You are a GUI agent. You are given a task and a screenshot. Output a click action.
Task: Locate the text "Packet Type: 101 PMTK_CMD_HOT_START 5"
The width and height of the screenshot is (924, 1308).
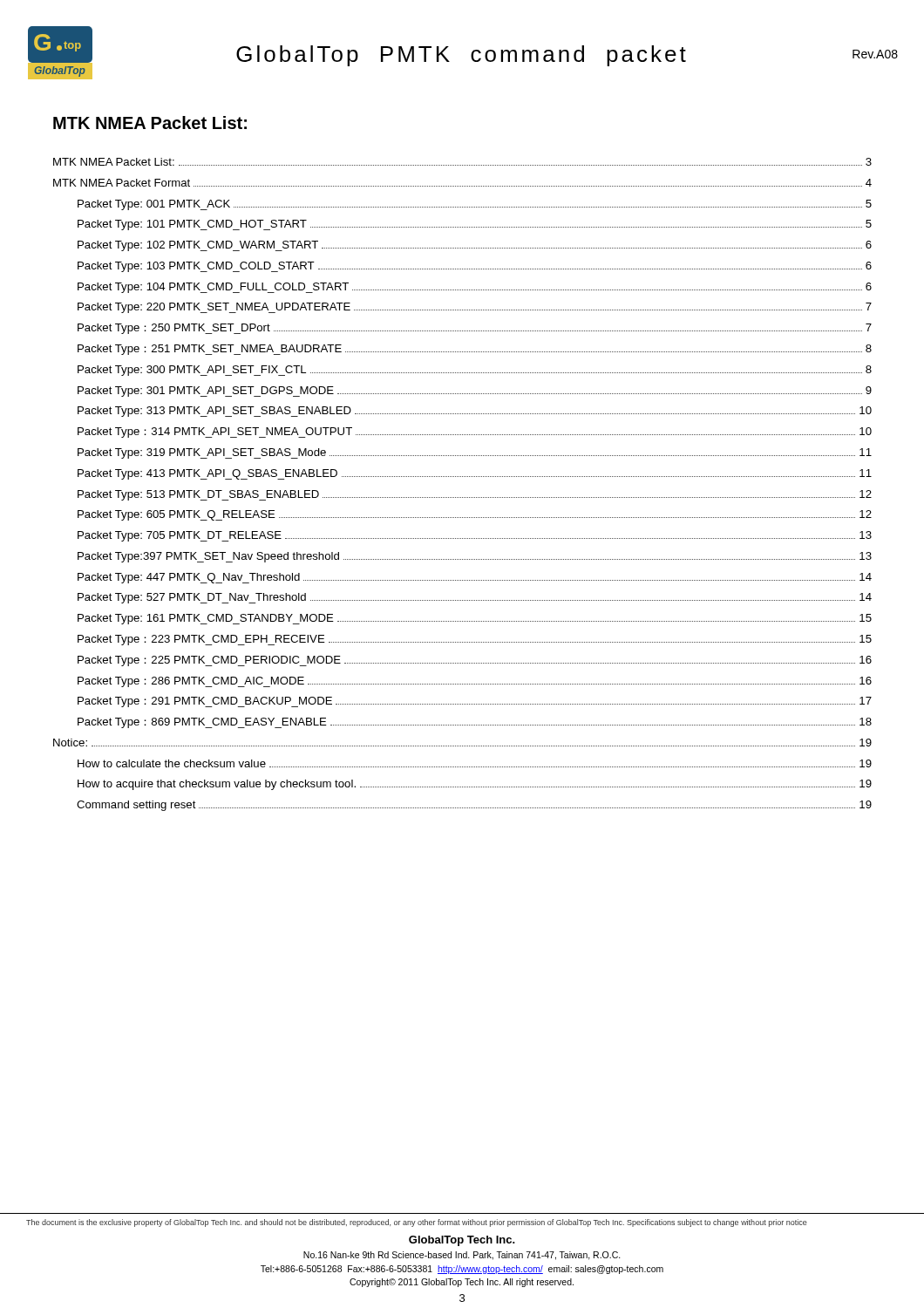[474, 224]
